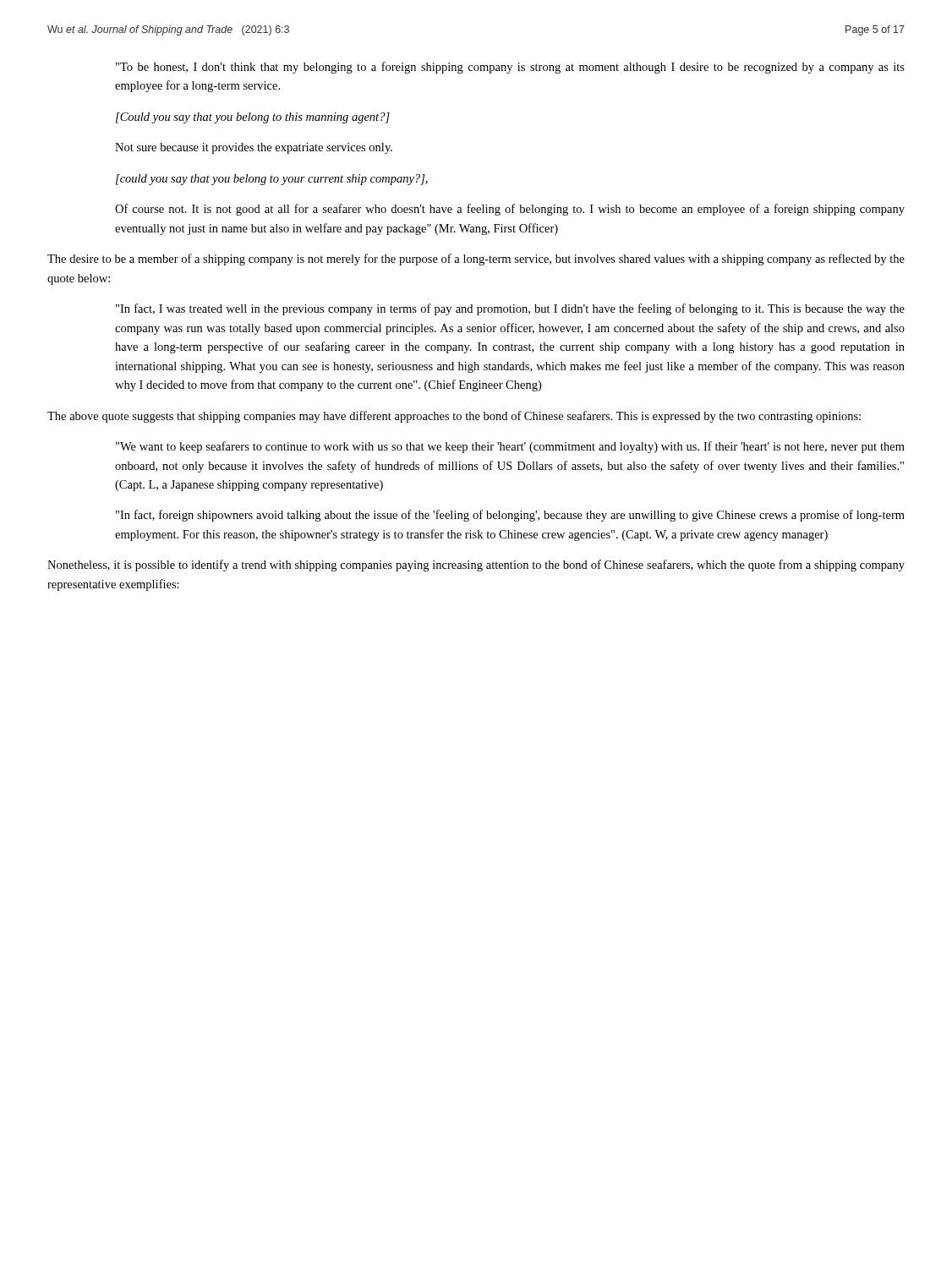952x1268 pixels.
Task: Point to the block beginning "[Could you say that"
Action: 252,117
